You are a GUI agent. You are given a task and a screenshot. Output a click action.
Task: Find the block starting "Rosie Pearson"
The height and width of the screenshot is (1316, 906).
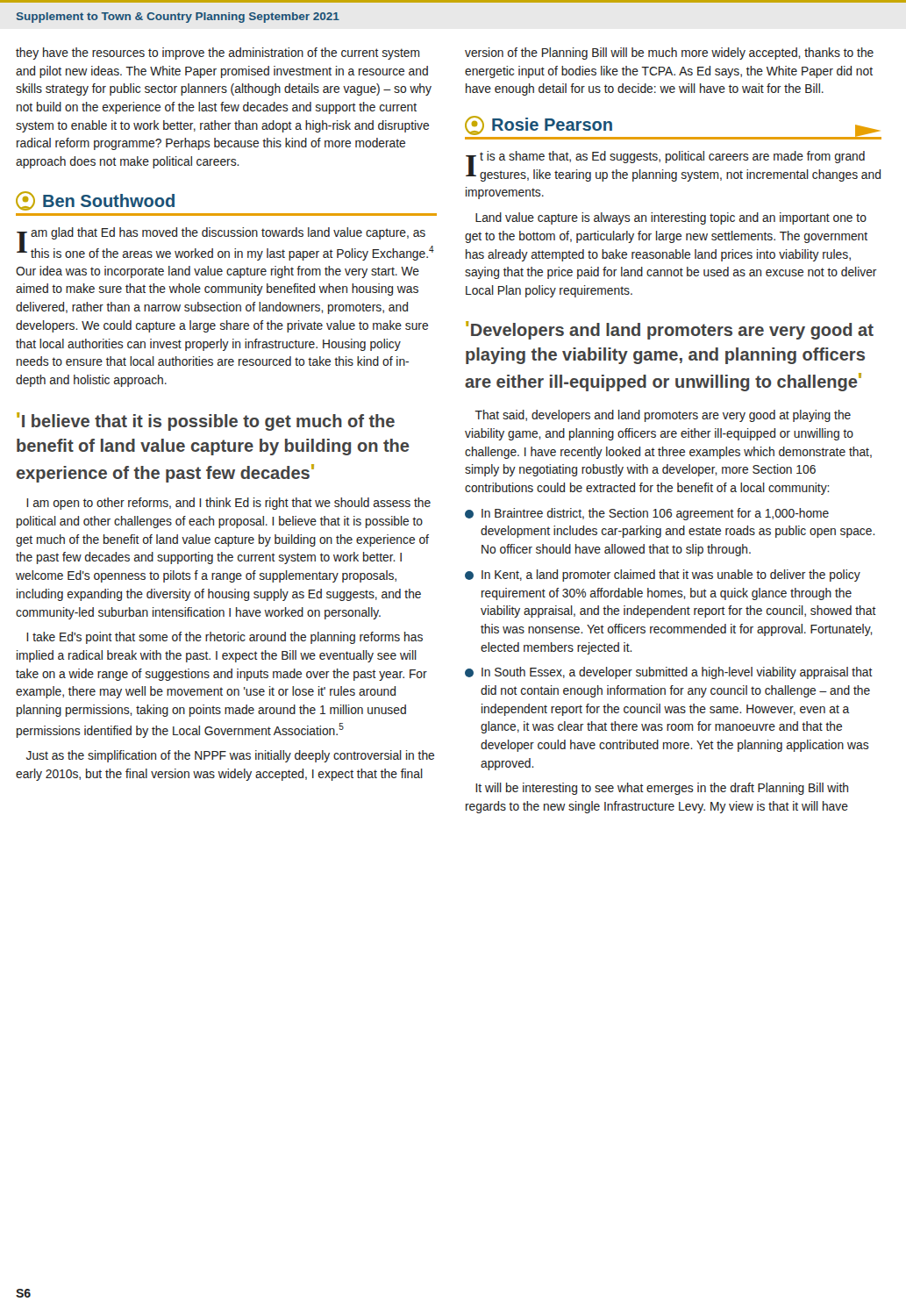(x=539, y=125)
